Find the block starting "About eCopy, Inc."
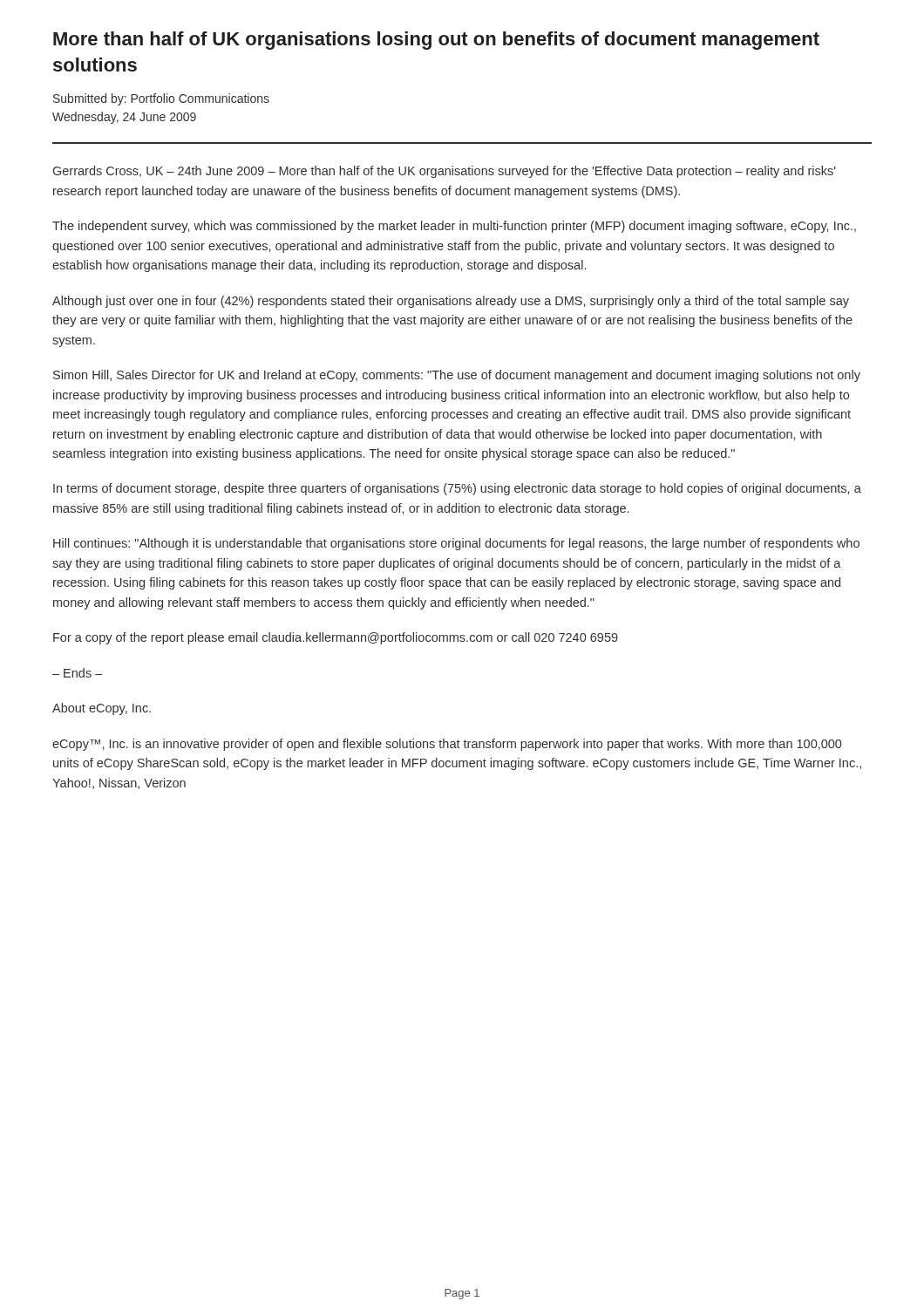924x1308 pixels. [102, 708]
